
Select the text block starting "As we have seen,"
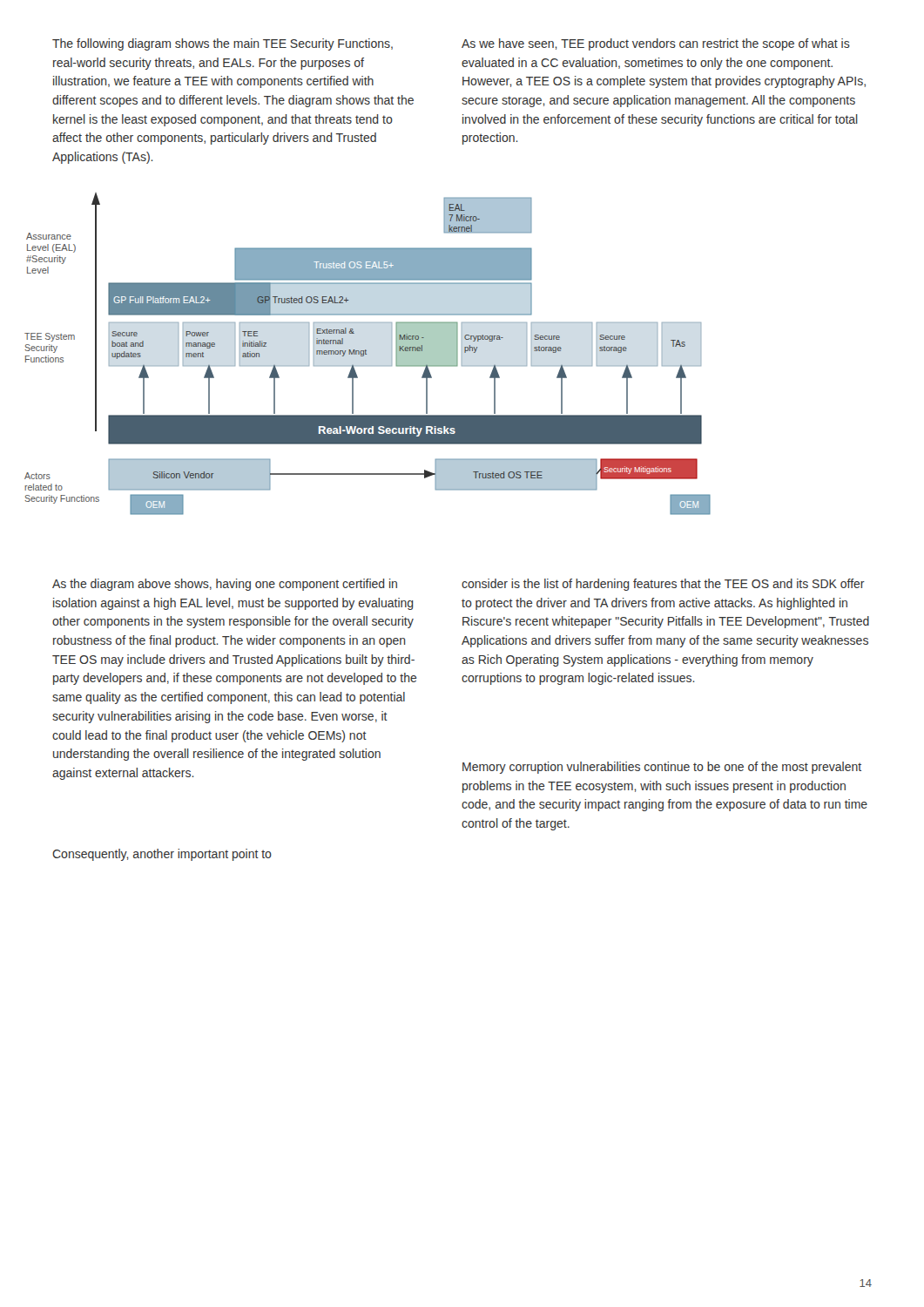(x=666, y=92)
